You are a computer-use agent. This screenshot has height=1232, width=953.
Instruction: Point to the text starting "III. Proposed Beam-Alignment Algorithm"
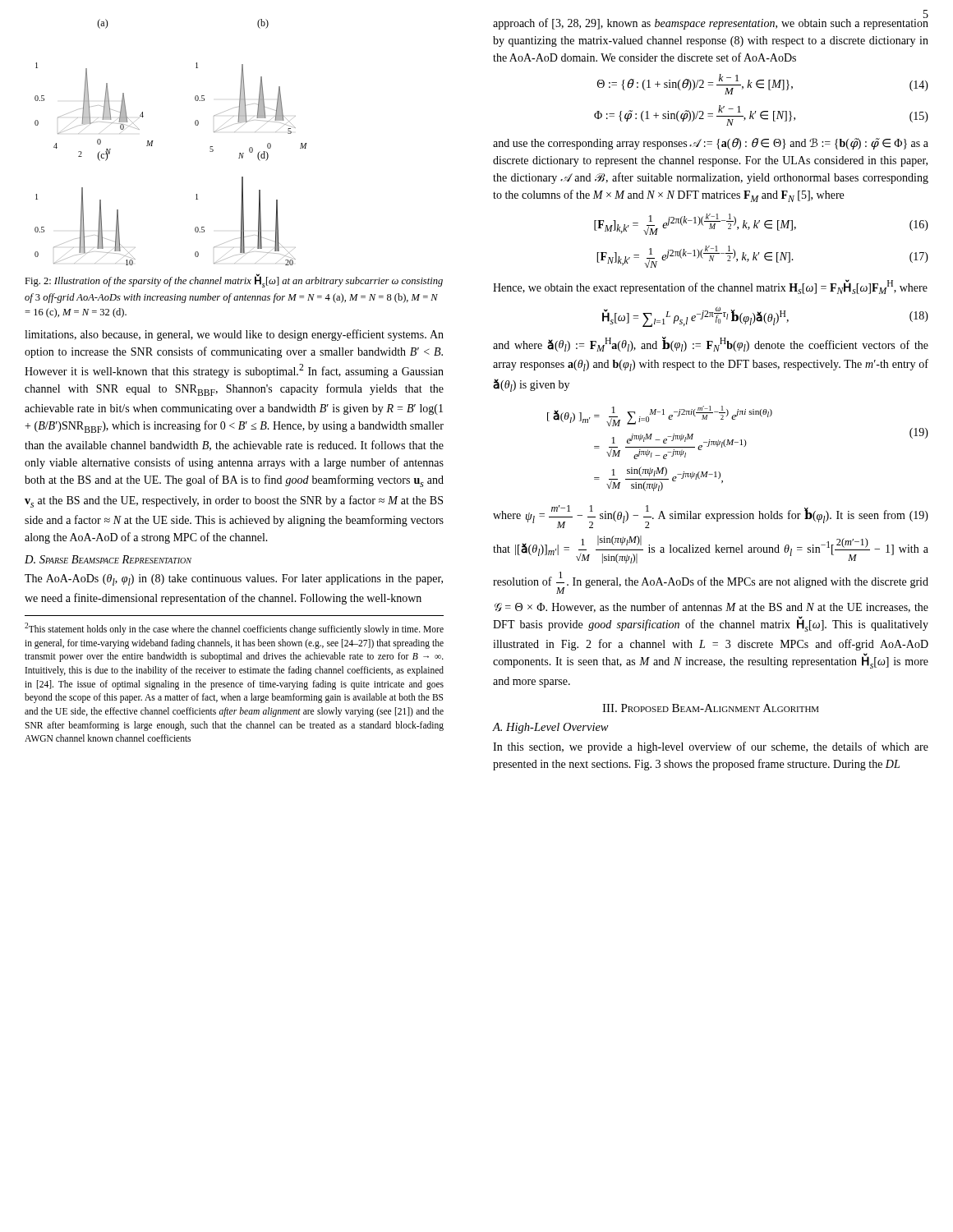tap(711, 708)
